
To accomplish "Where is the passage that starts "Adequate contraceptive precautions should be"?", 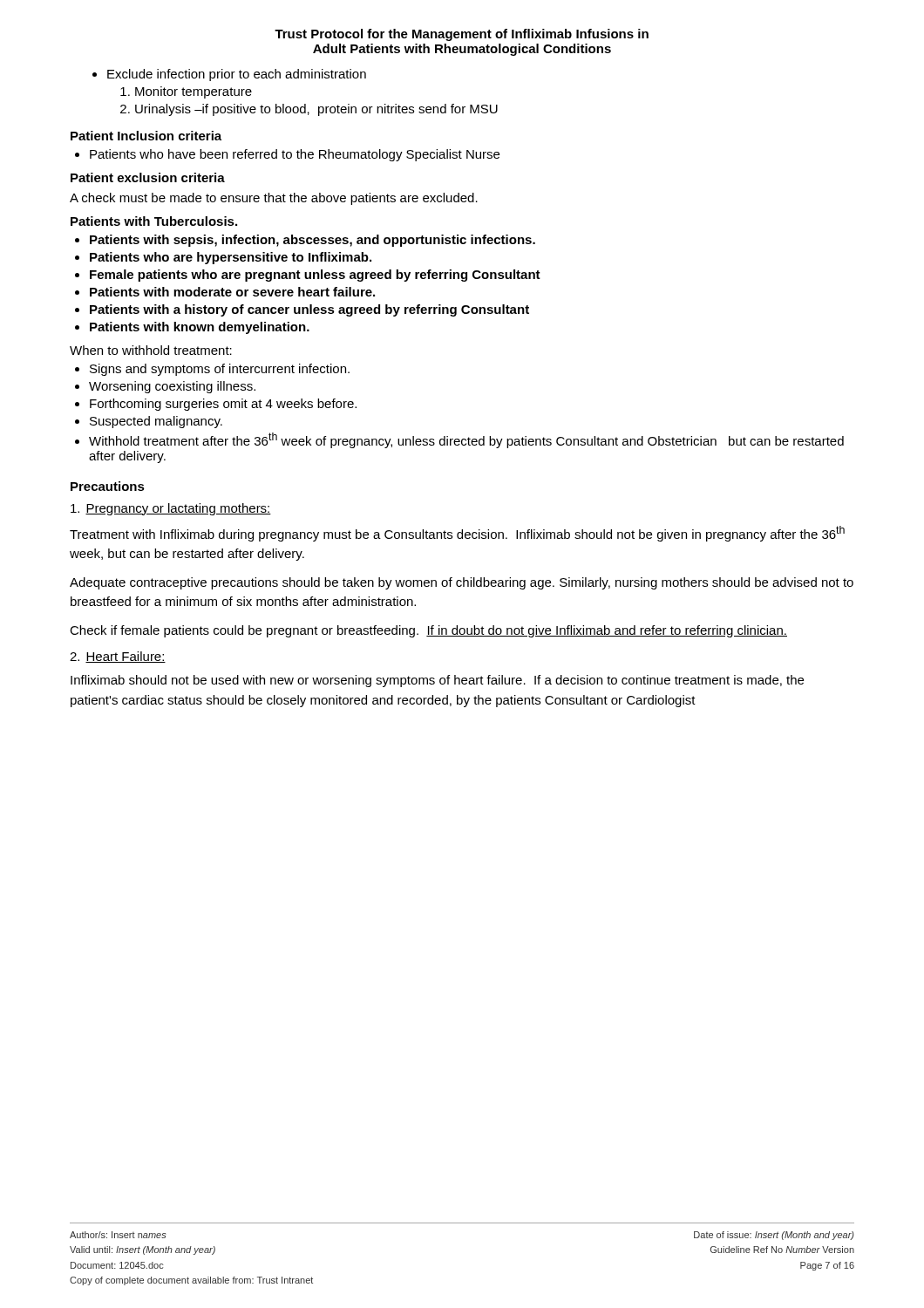I will 462,591.
